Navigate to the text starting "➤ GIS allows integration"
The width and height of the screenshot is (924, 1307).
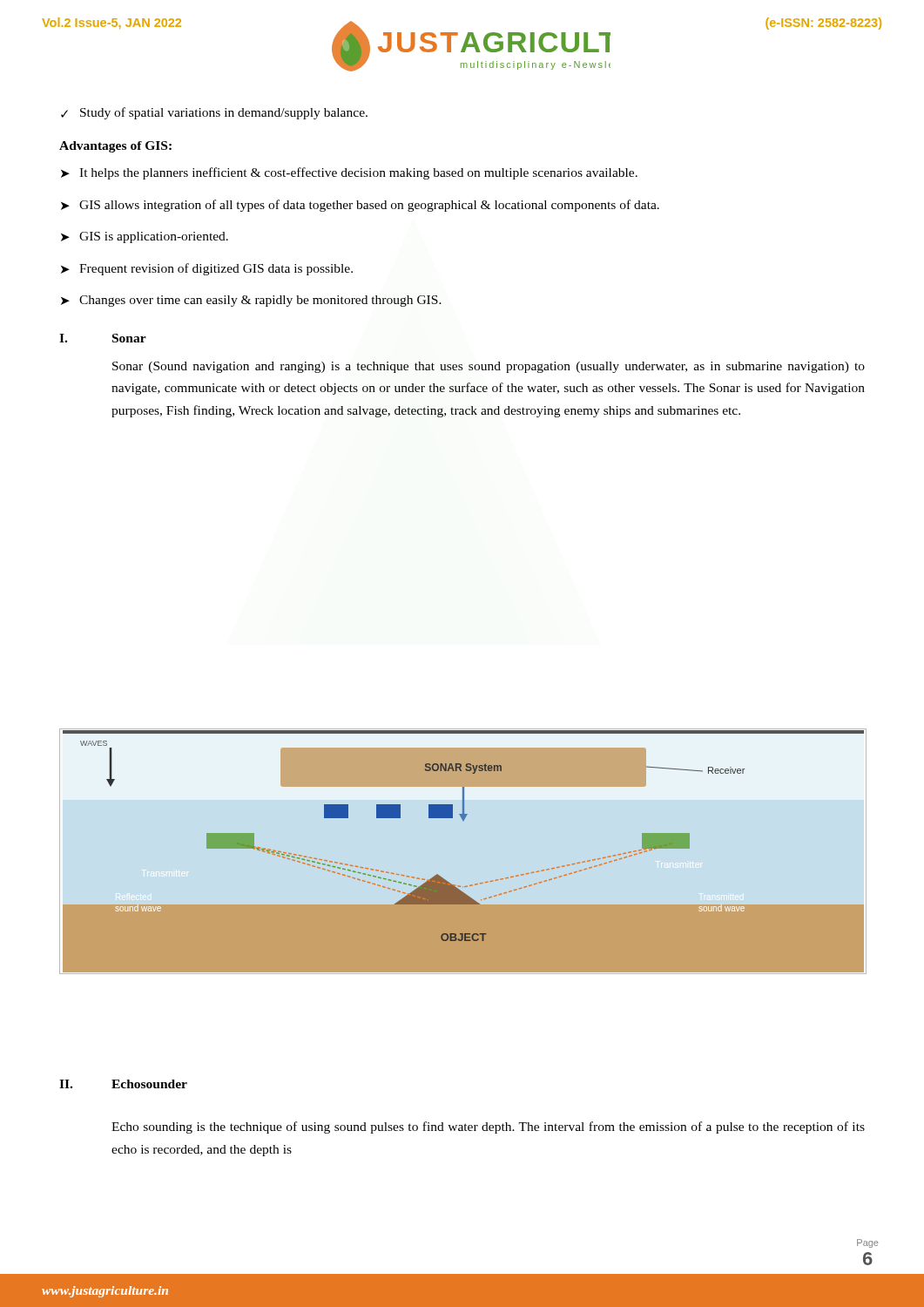[360, 205]
